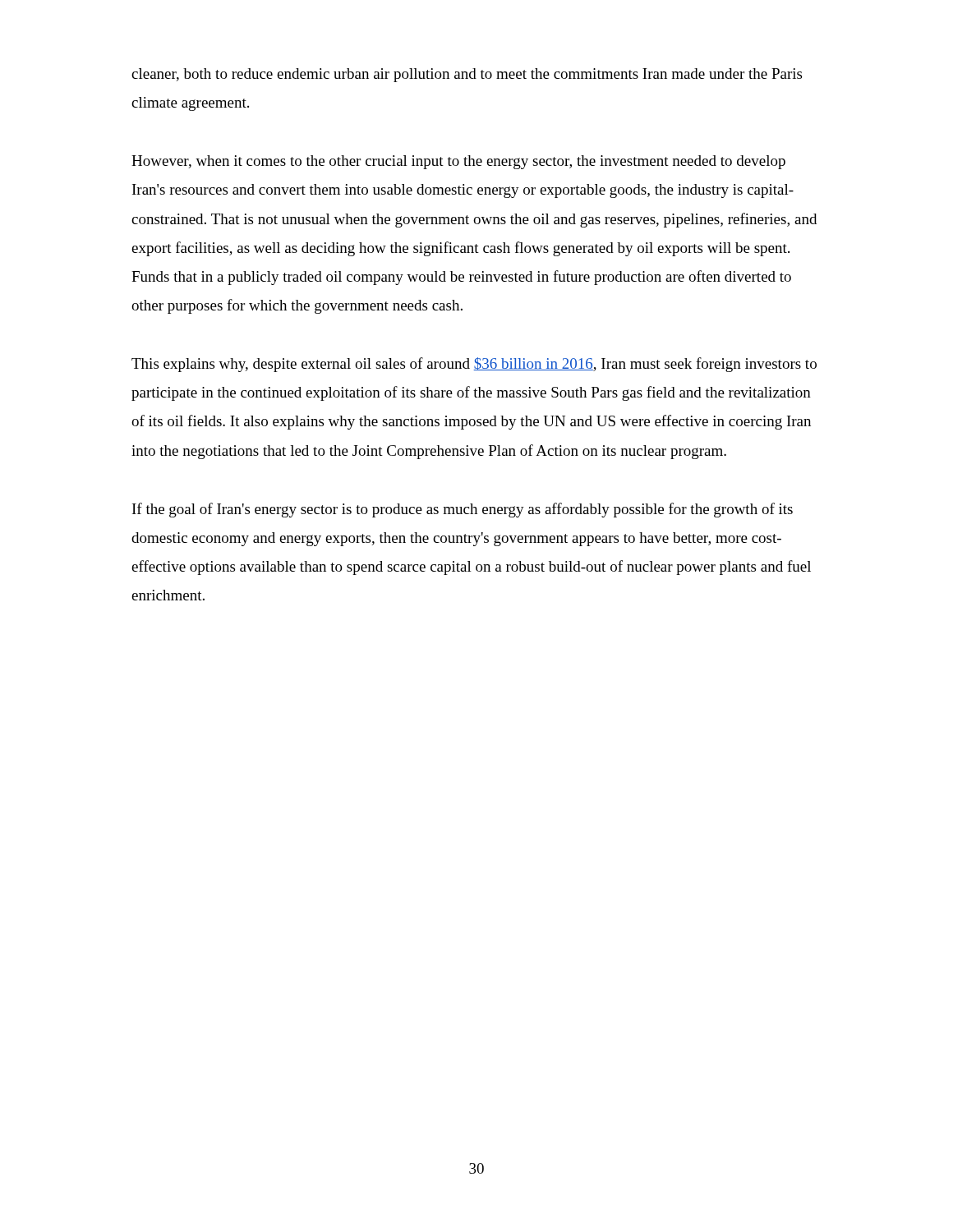This screenshot has height=1232, width=953.
Task: Find the passage starting "However, when it comes to the other crucial"
Action: click(474, 233)
